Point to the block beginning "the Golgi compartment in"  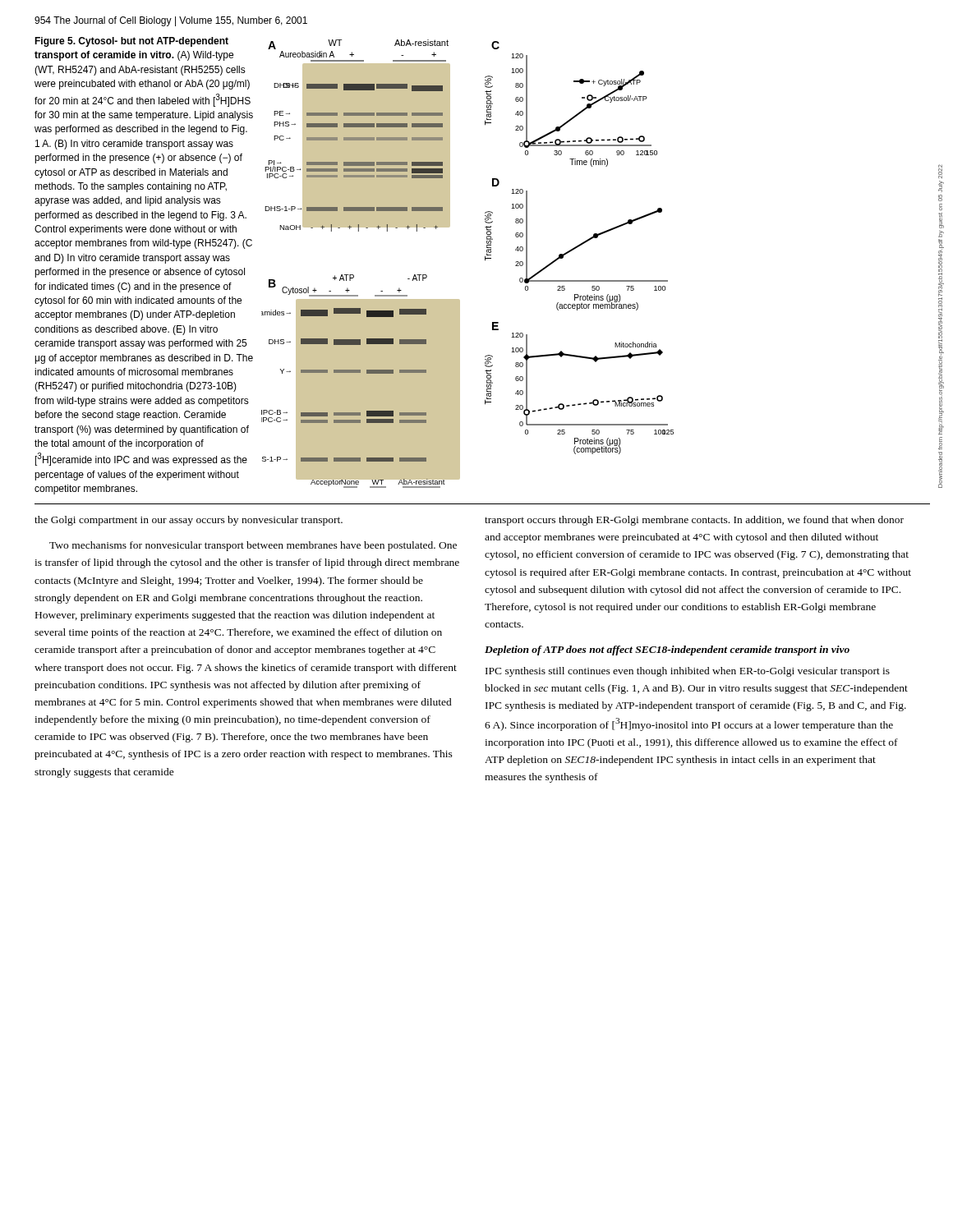point(248,646)
